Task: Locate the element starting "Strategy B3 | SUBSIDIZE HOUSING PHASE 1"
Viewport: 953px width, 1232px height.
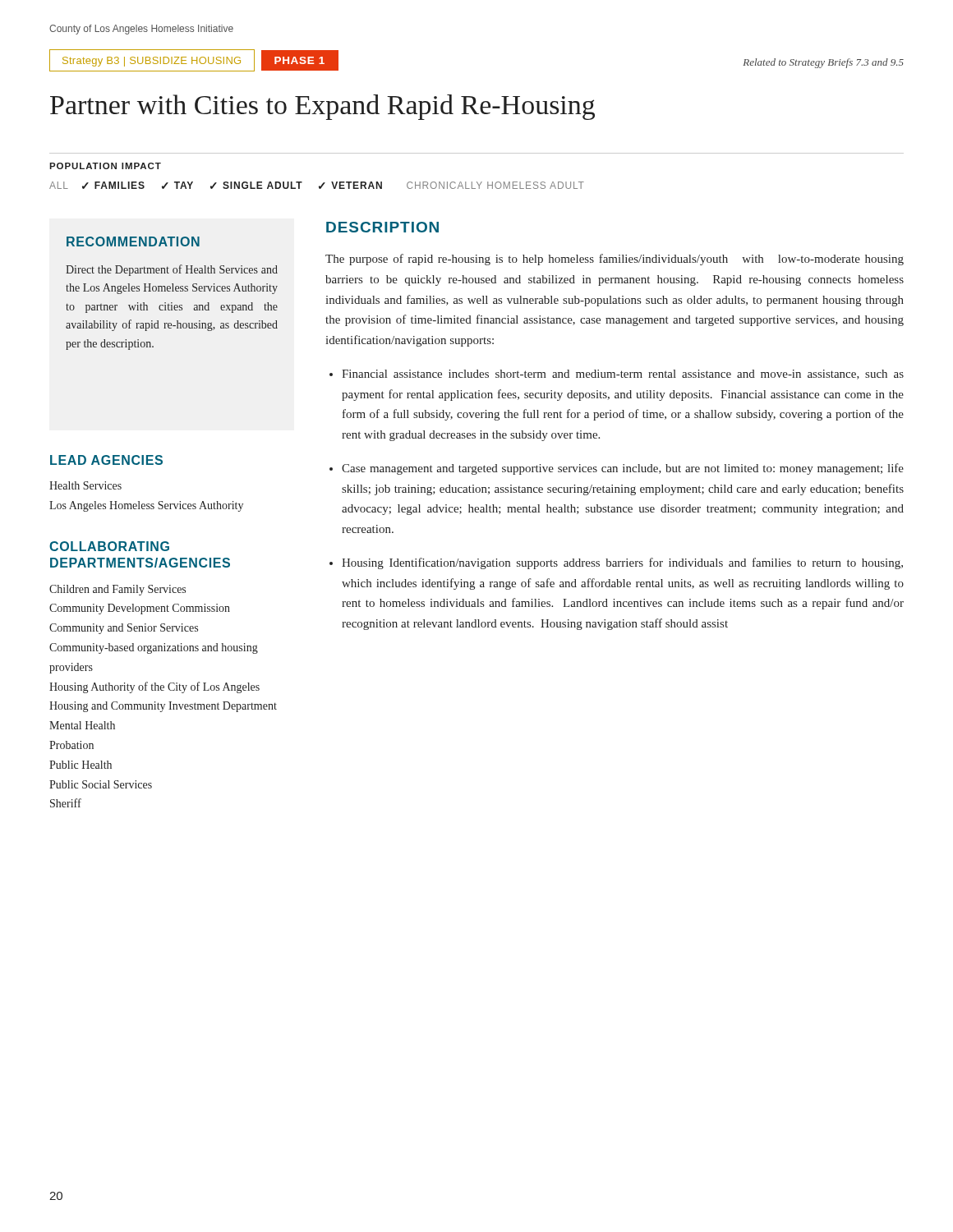Action: pos(194,60)
